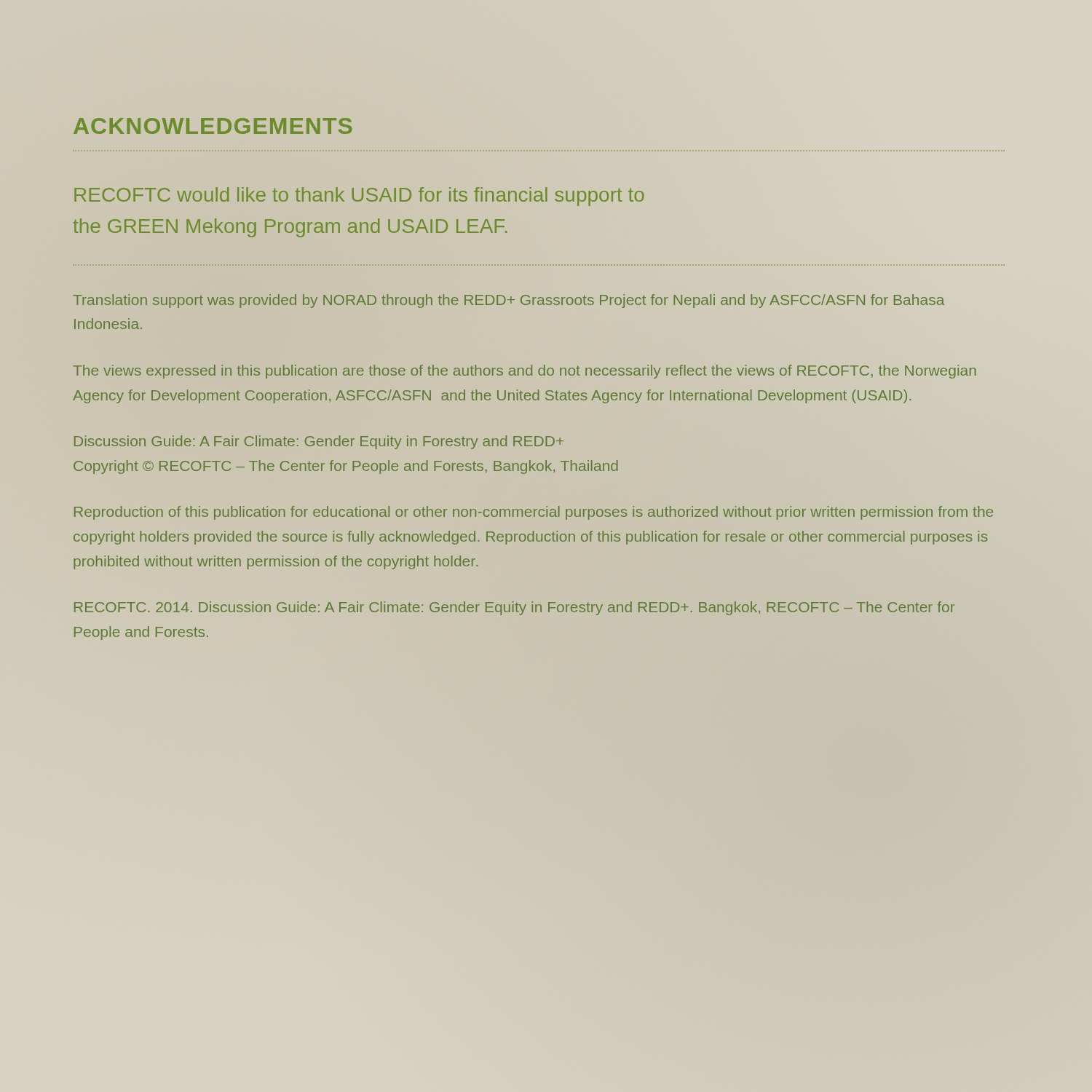Click on the text starting "The views expressed in this publication are"
The width and height of the screenshot is (1092, 1092).
coord(525,382)
